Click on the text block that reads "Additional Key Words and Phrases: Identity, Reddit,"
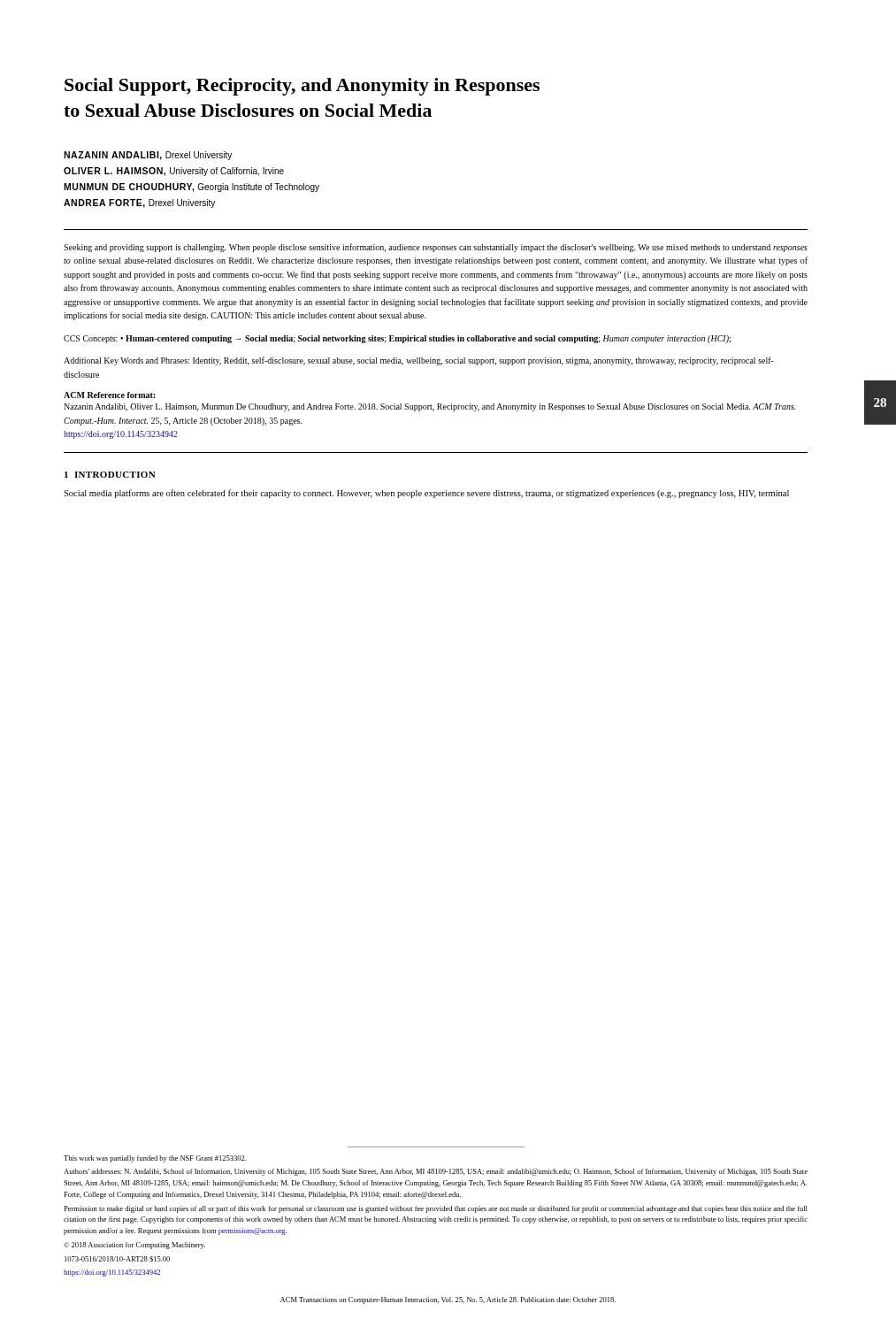Viewport: 896px width, 1327px height. click(x=436, y=368)
